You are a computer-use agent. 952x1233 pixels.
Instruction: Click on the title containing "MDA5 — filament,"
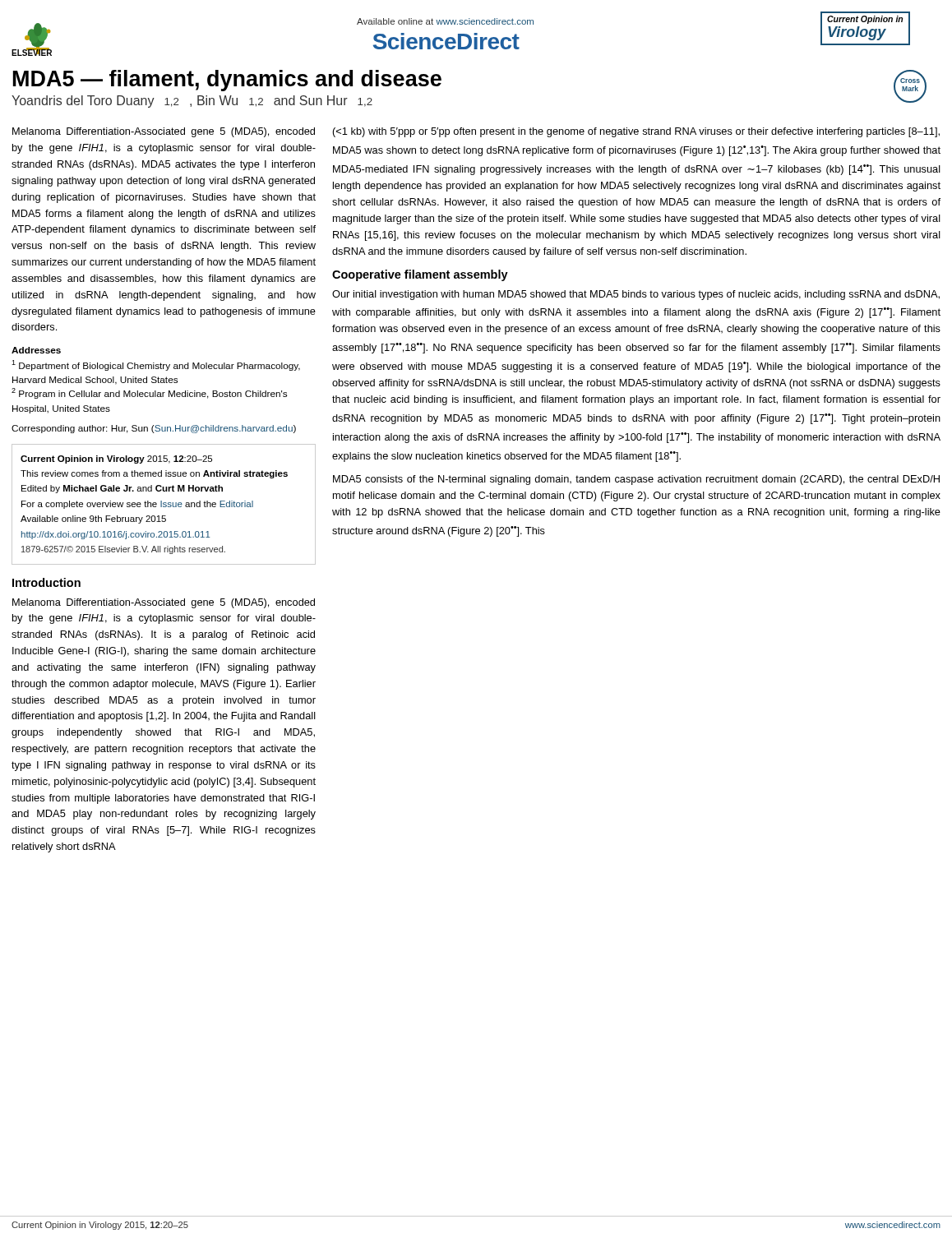(227, 79)
